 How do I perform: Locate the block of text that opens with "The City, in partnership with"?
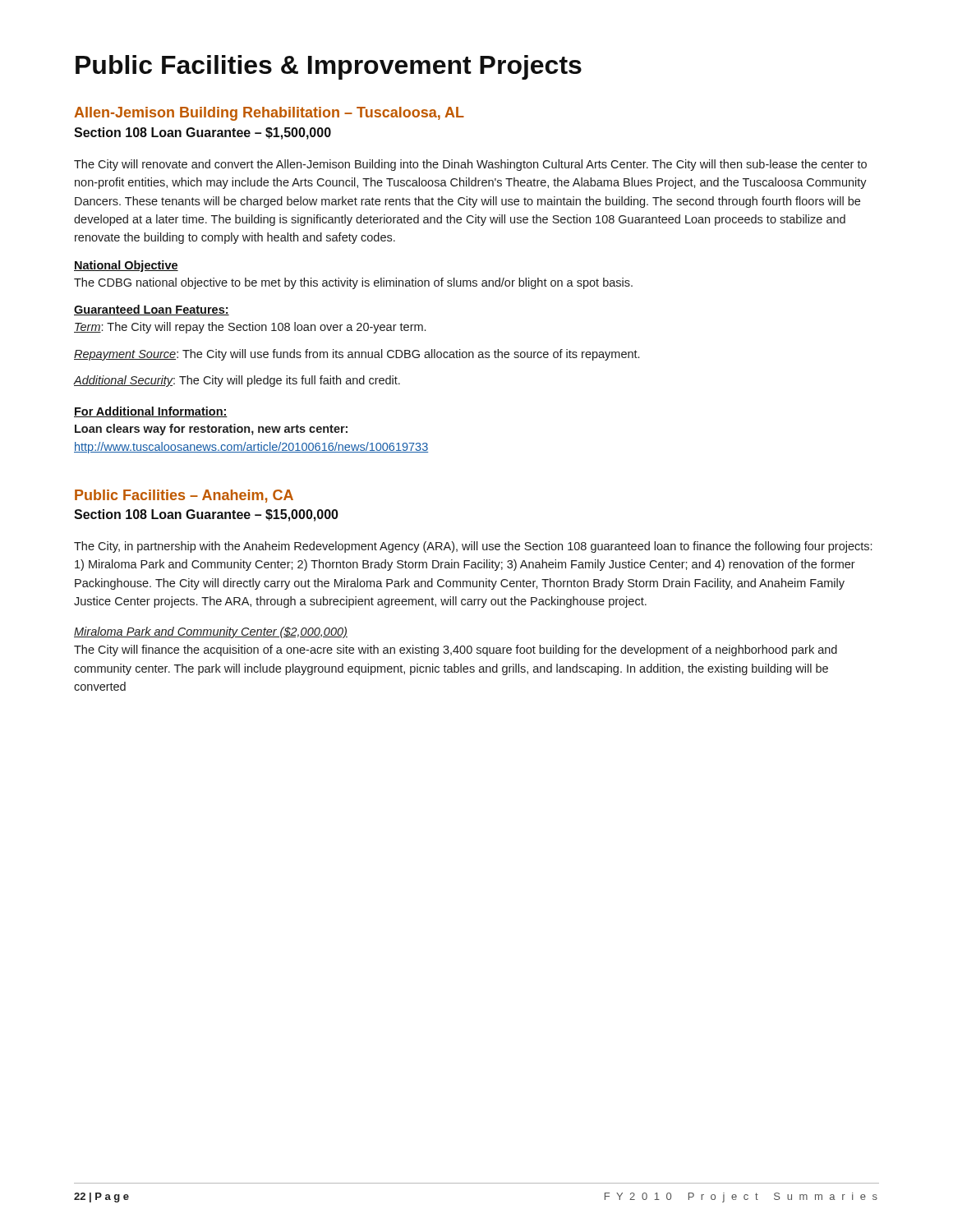pyautogui.click(x=473, y=574)
